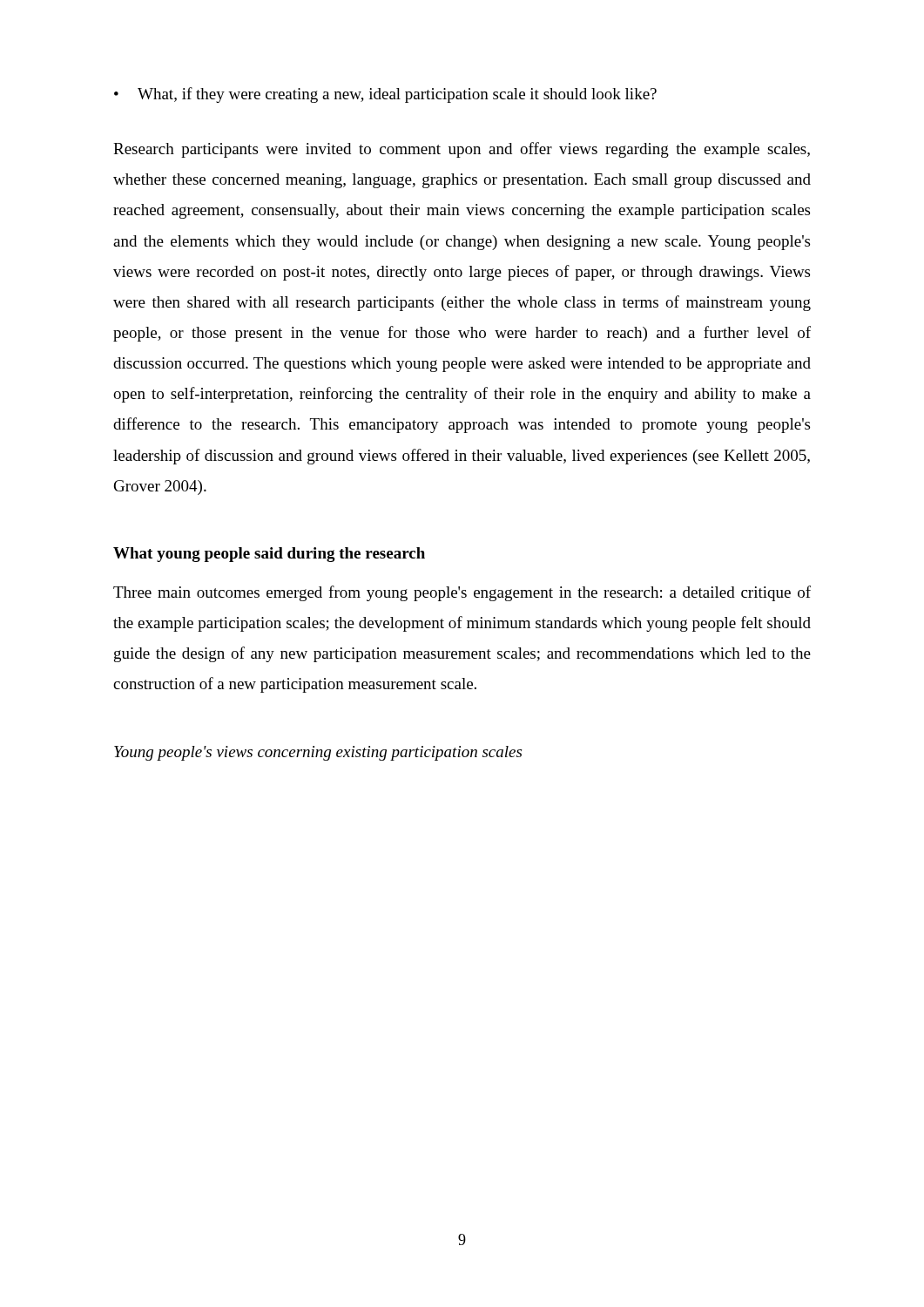This screenshot has height=1307, width=924.
Task: Locate the region starting "Three main outcomes emerged from young people's"
Action: tap(462, 638)
